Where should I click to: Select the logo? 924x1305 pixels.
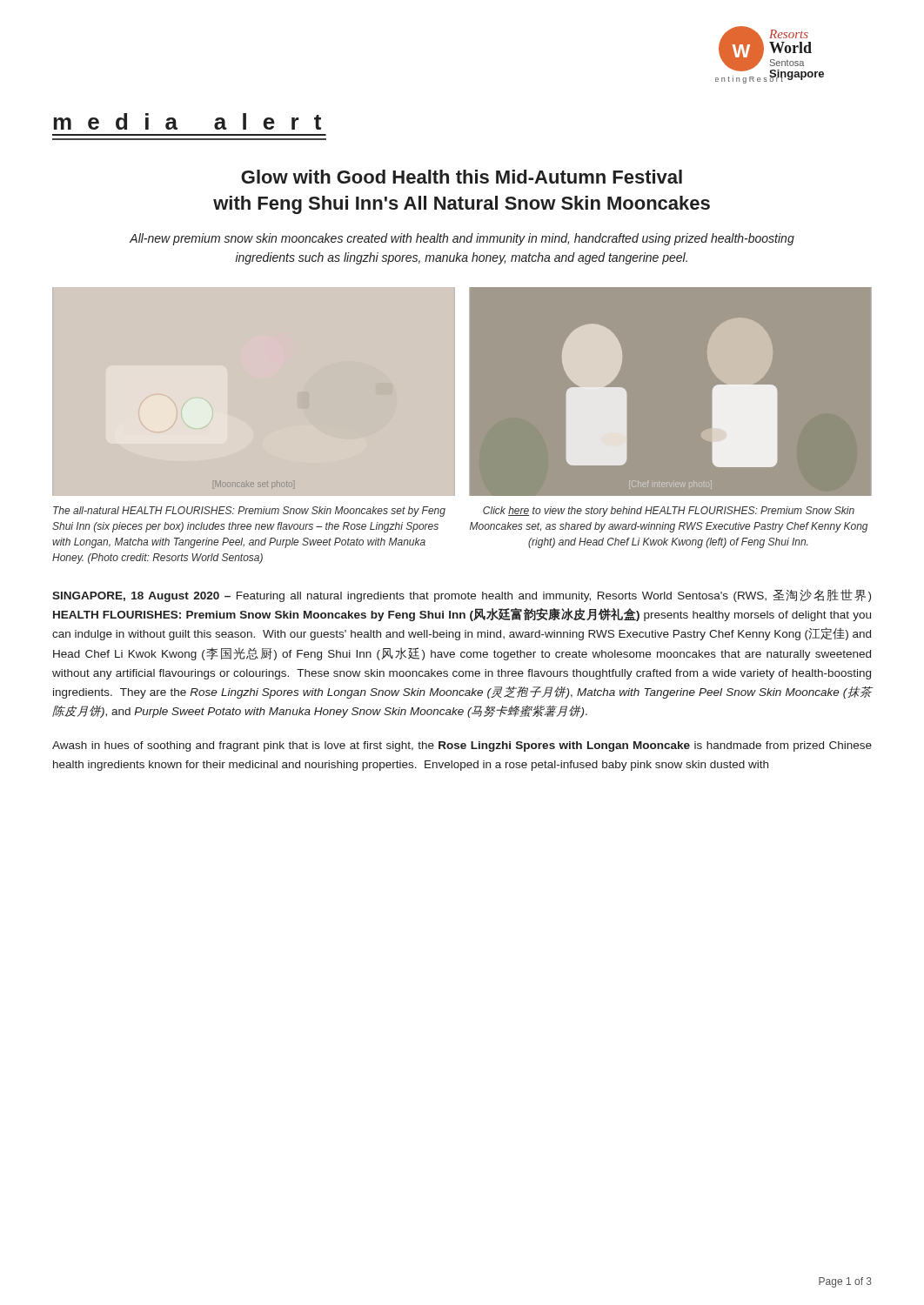[x=462, y=47]
